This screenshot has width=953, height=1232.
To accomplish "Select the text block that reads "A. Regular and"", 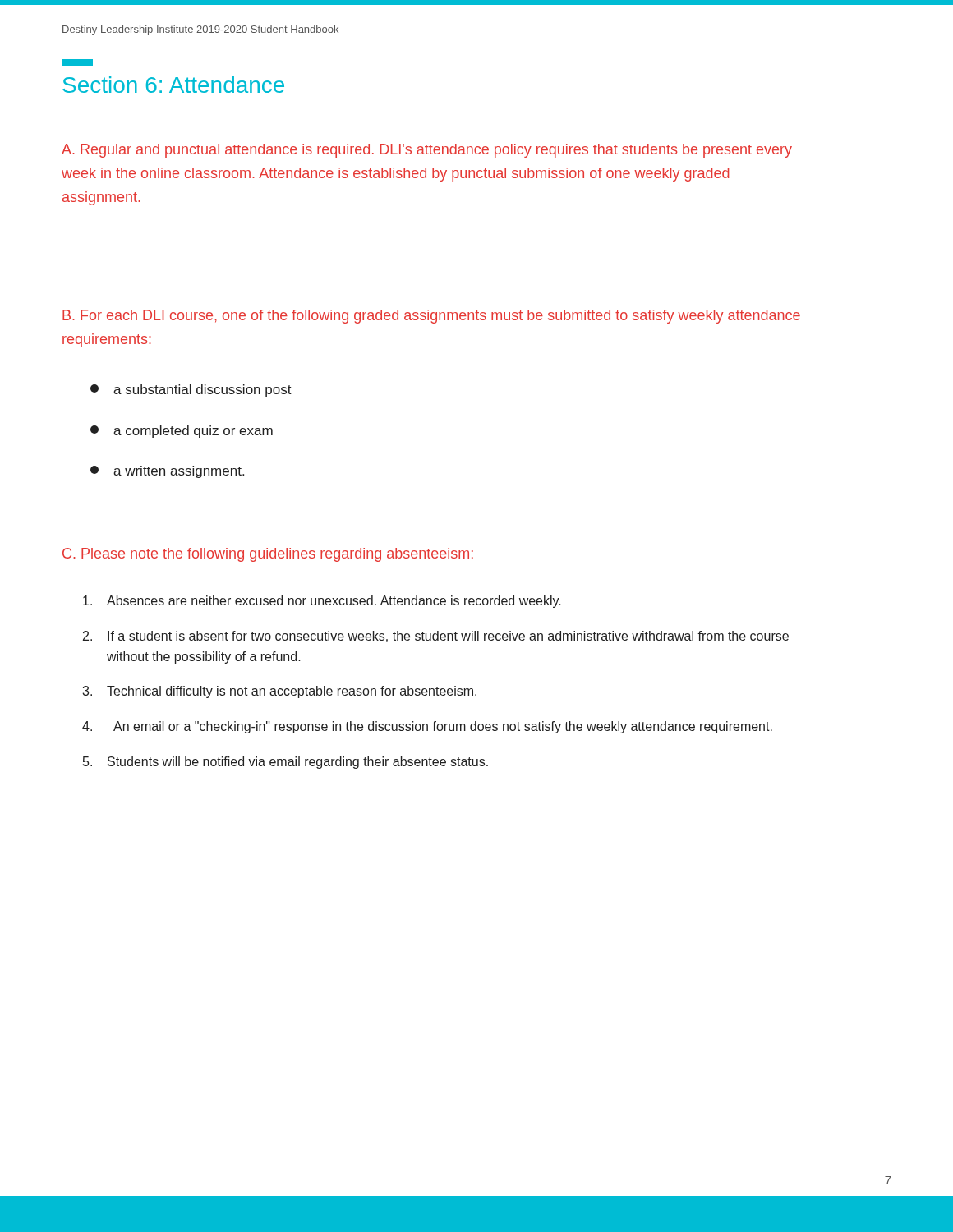I will tap(427, 173).
